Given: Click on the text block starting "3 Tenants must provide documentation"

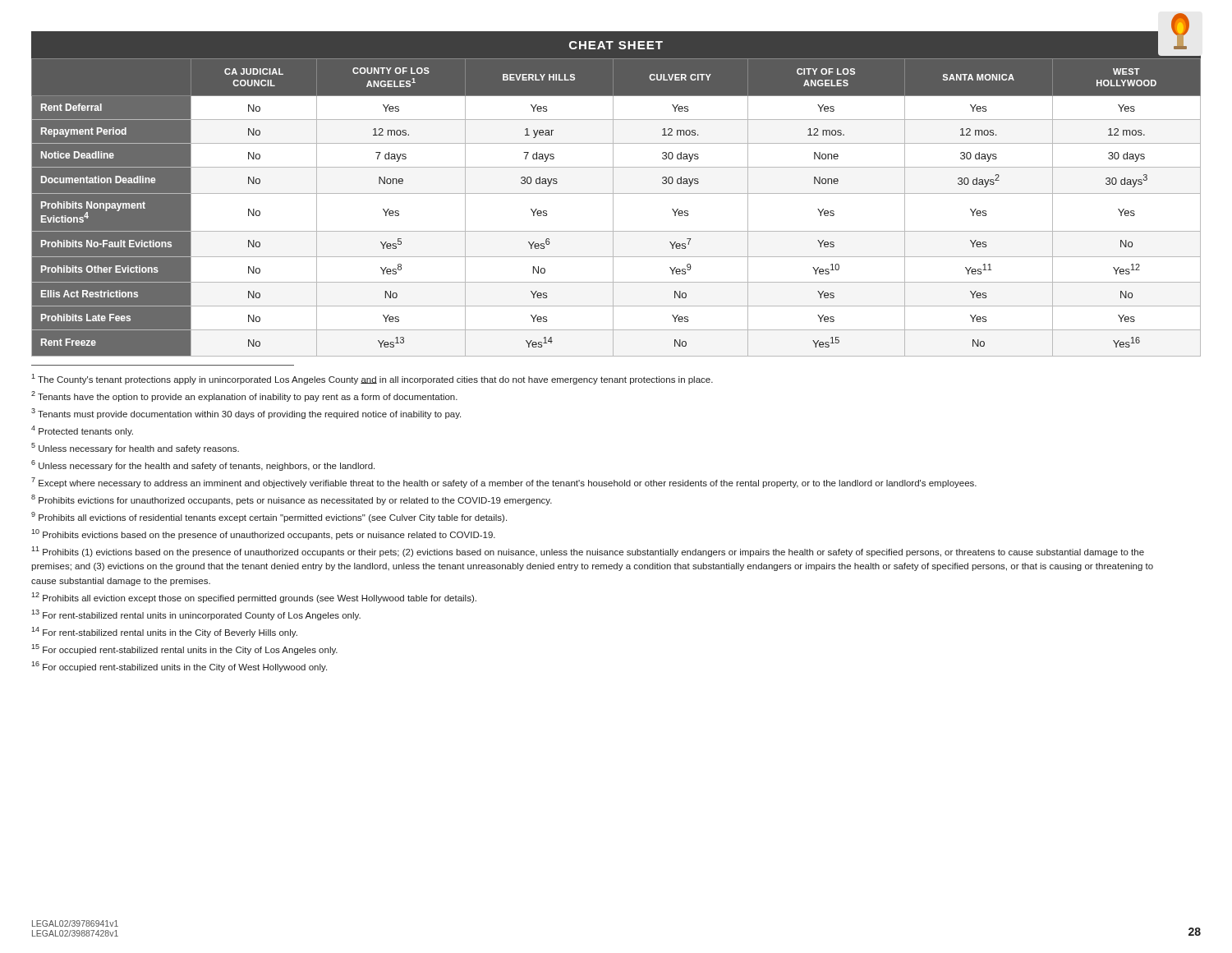Looking at the screenshot, I should coord(247,413).
